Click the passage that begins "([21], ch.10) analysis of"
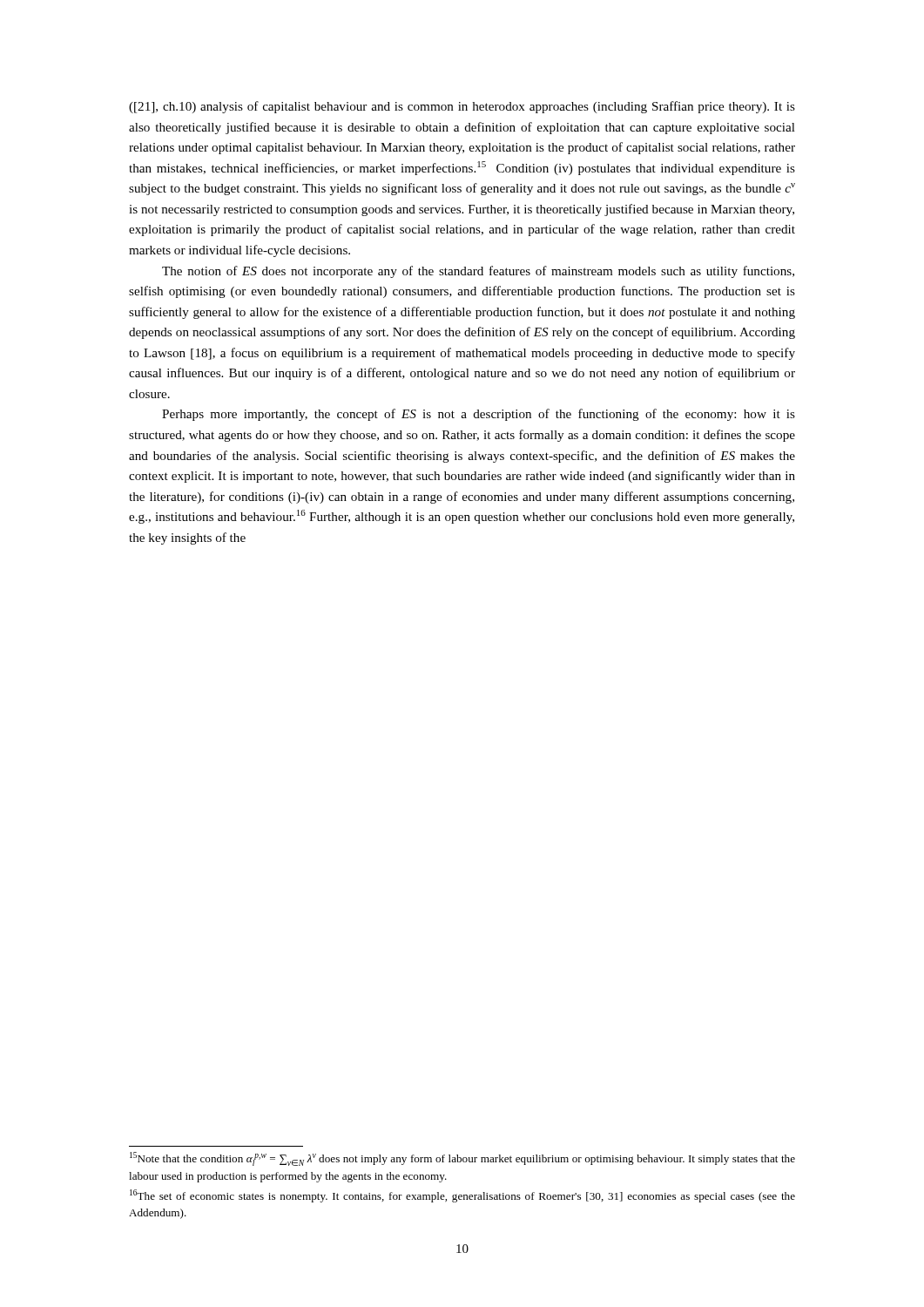Viewport: 924px width, 1307px height. [462, 178]
